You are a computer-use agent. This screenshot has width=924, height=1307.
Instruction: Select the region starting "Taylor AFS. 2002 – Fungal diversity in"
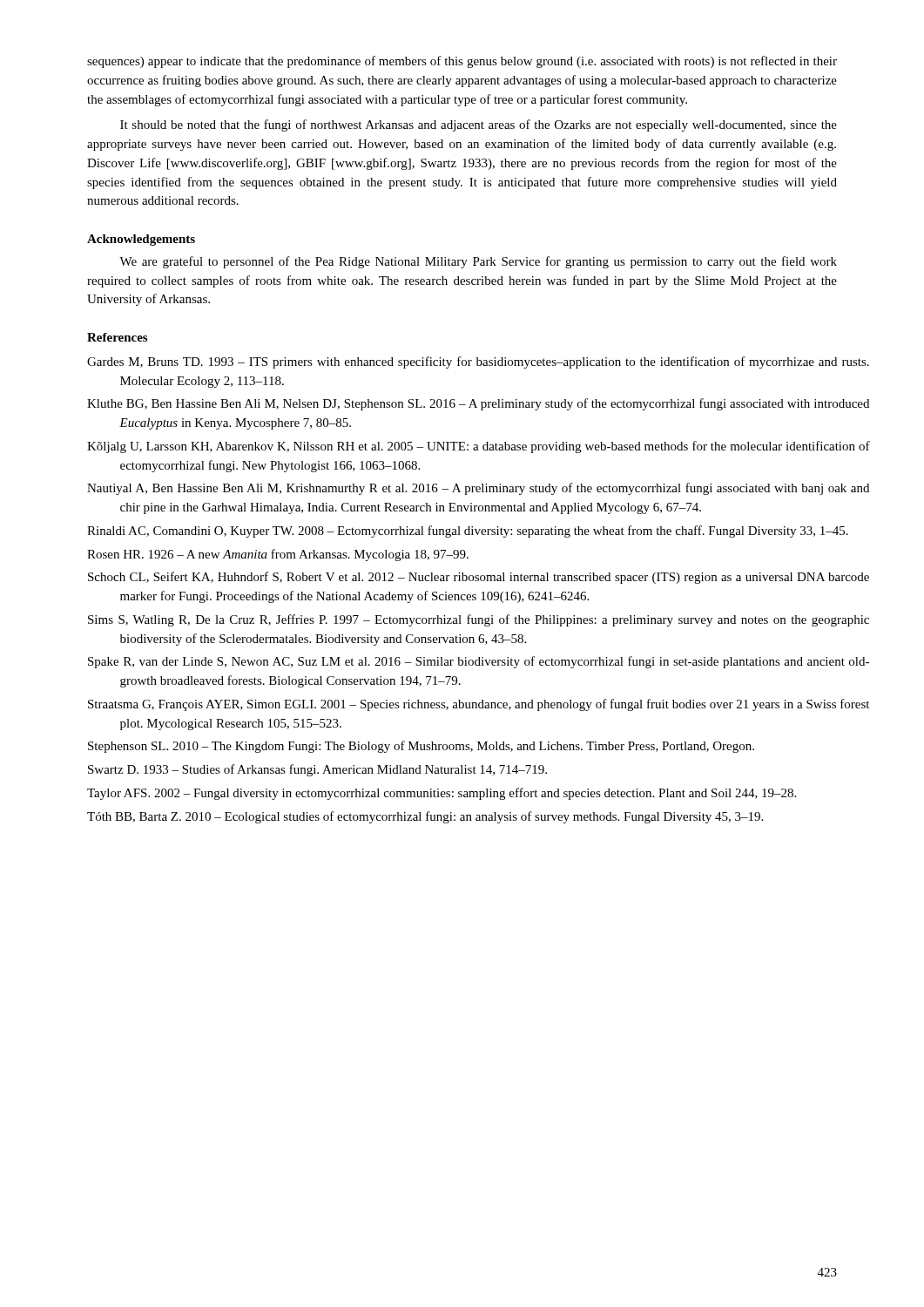(462, 793)
